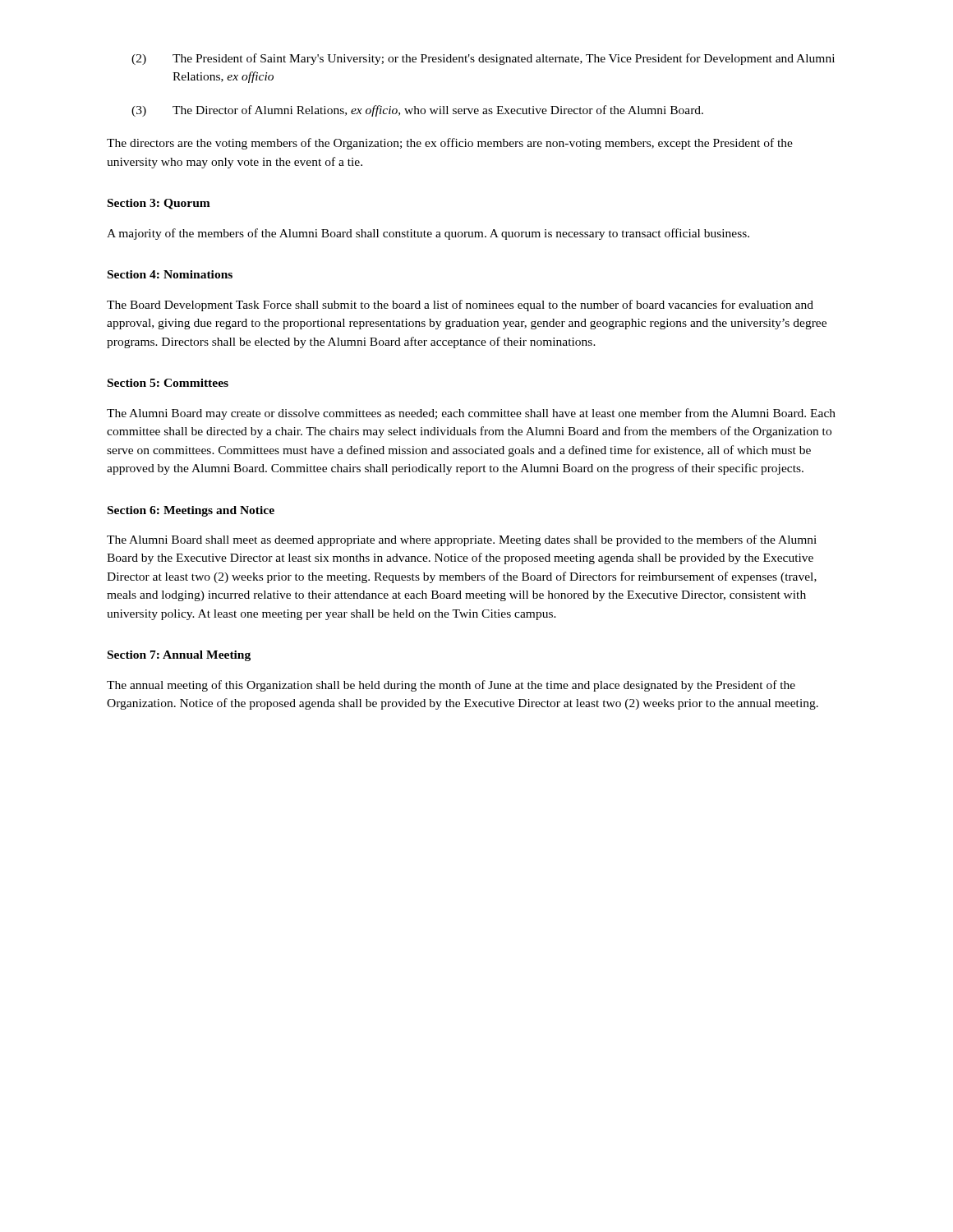Find the block on this page that starts "The Alumni Board may create"
The image size is (953, 1232).
click(x=471, y=440)
